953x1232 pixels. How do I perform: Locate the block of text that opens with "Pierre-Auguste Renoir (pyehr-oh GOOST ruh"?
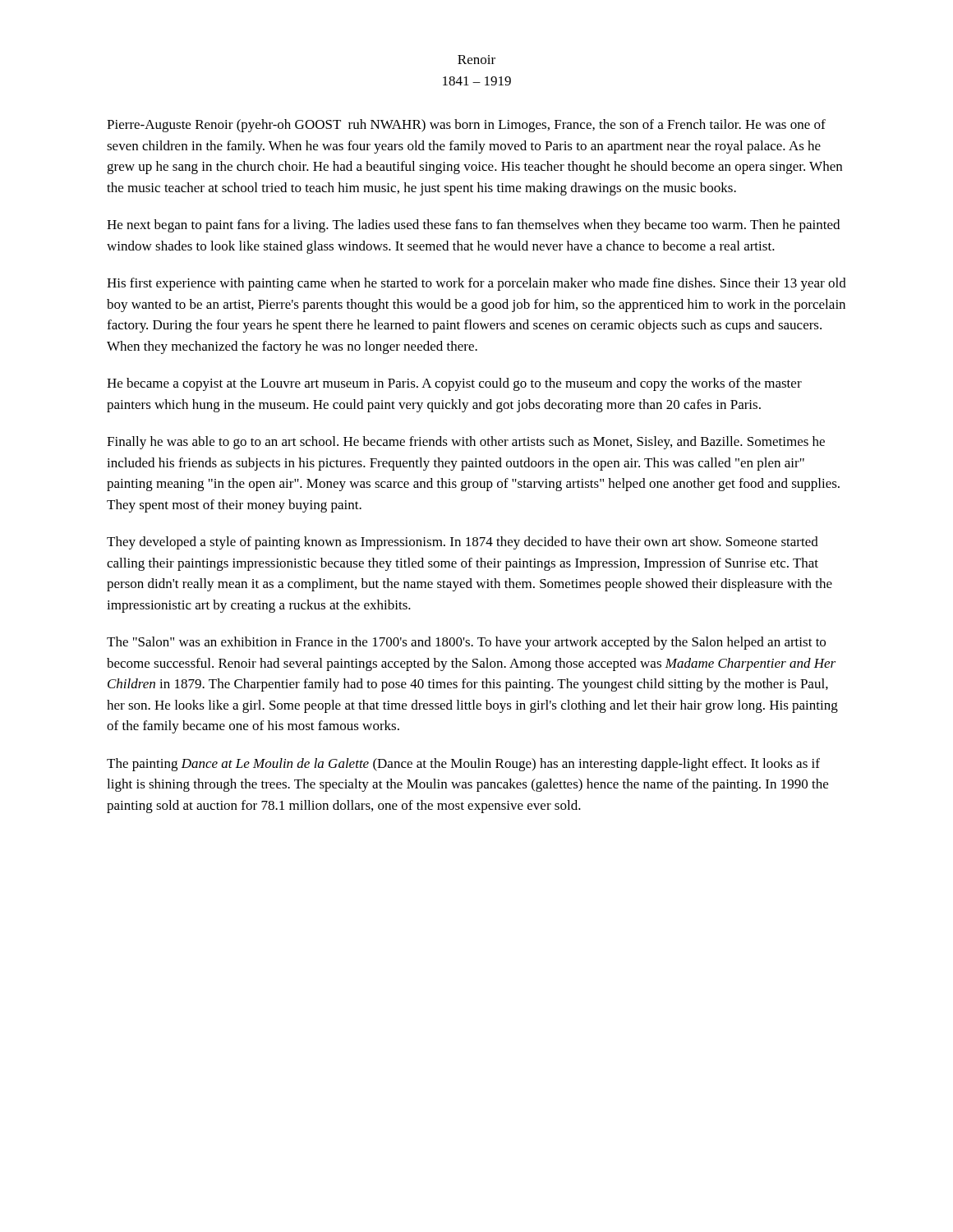pos(476,156)
